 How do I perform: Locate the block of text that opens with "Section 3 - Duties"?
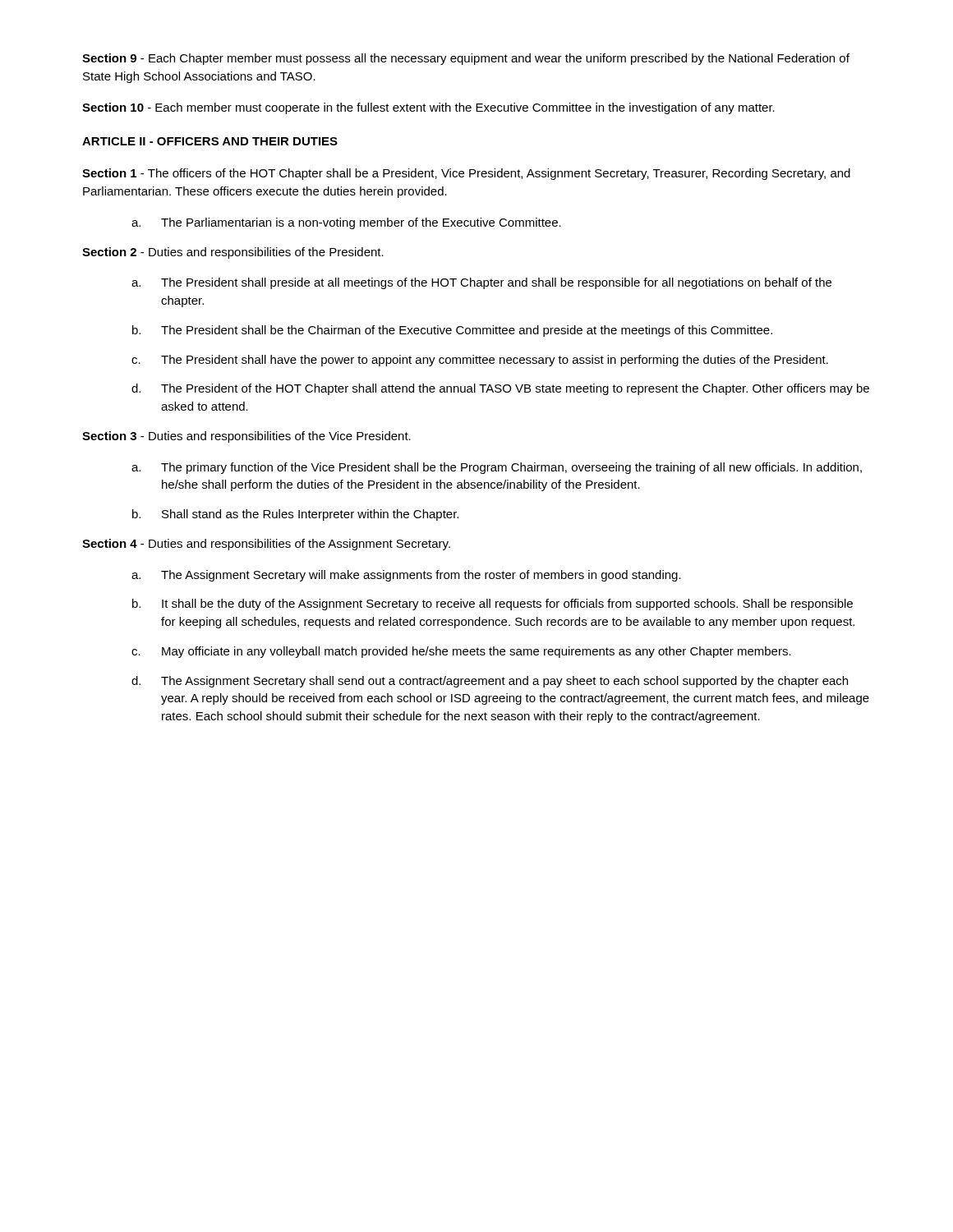pyautogui.click(x=247, y=436)
